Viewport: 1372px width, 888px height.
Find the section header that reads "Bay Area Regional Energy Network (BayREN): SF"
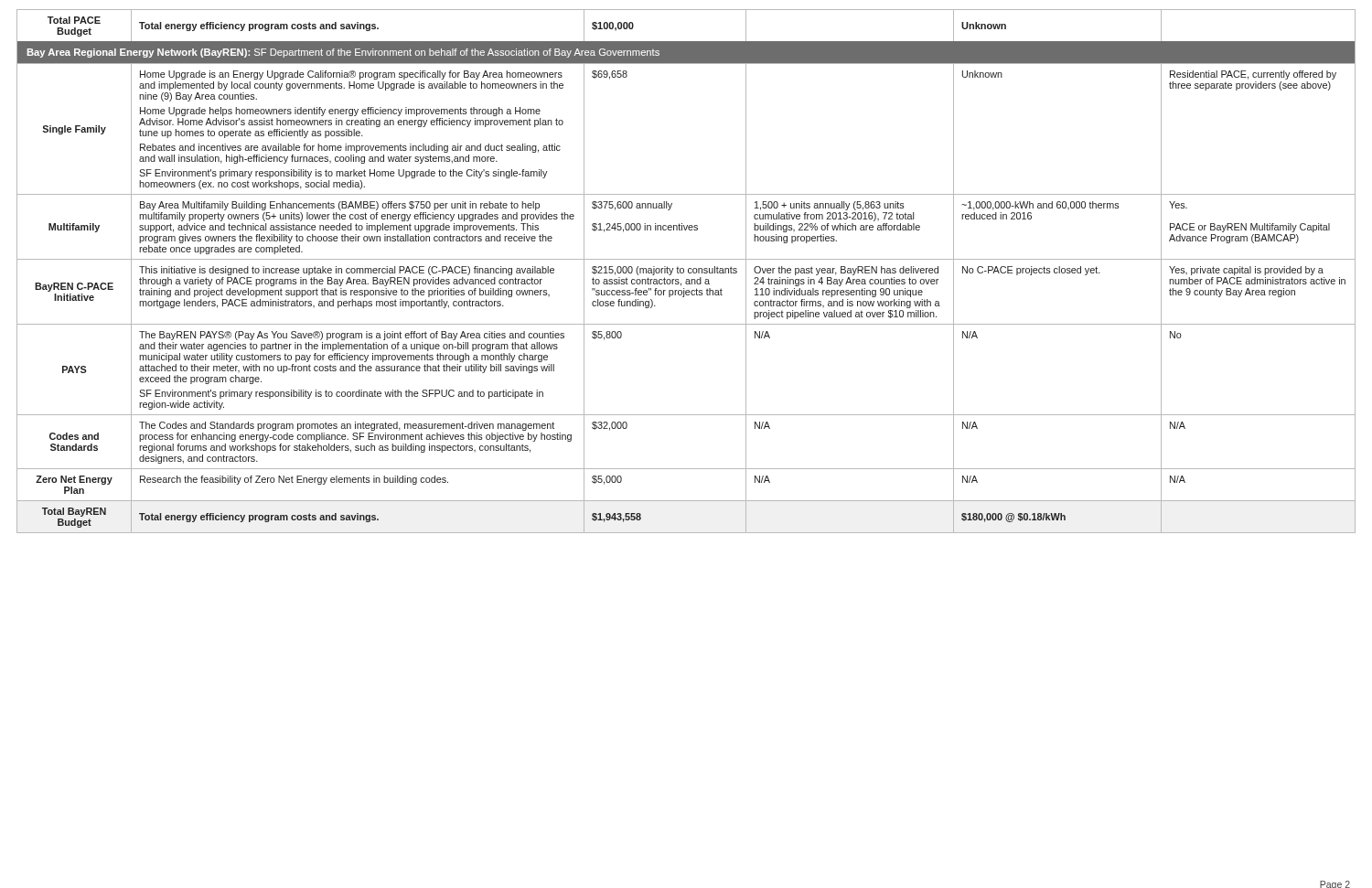tap(343, 52)
